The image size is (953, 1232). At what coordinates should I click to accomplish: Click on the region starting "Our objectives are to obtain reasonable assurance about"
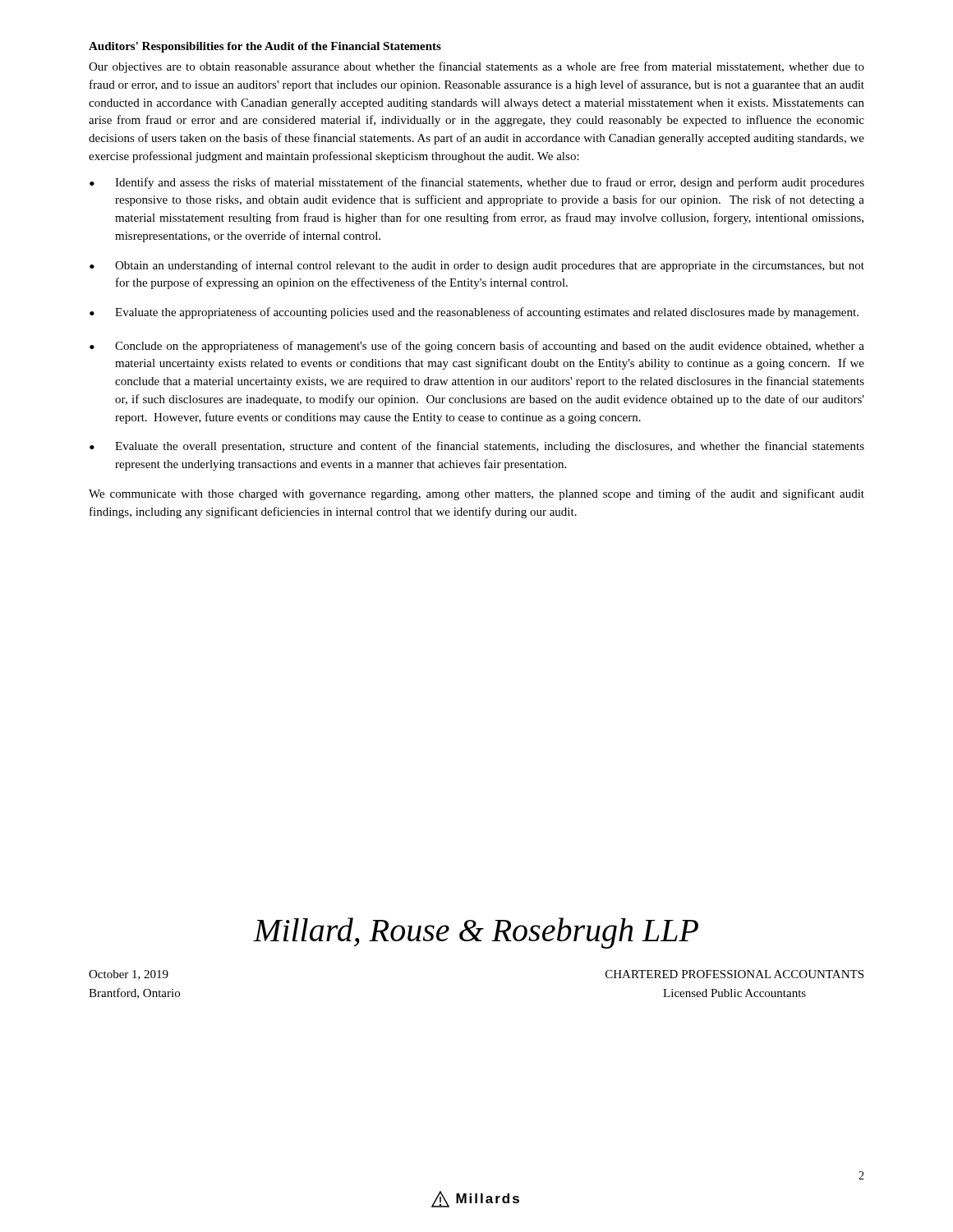click(476, 111)
